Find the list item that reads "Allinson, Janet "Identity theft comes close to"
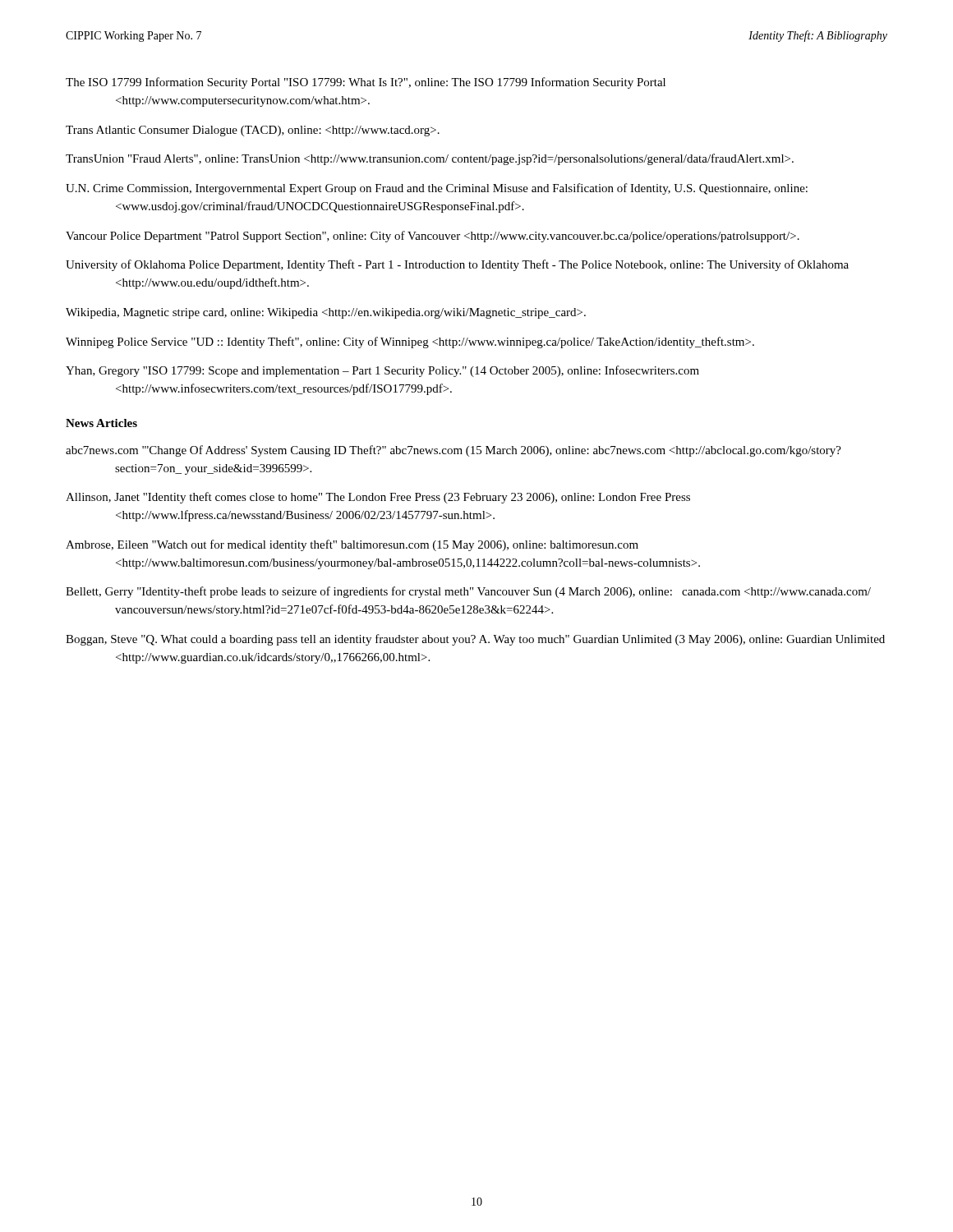Image resolution: width=953 pixels, height=1232 pixels. (378, 506)
